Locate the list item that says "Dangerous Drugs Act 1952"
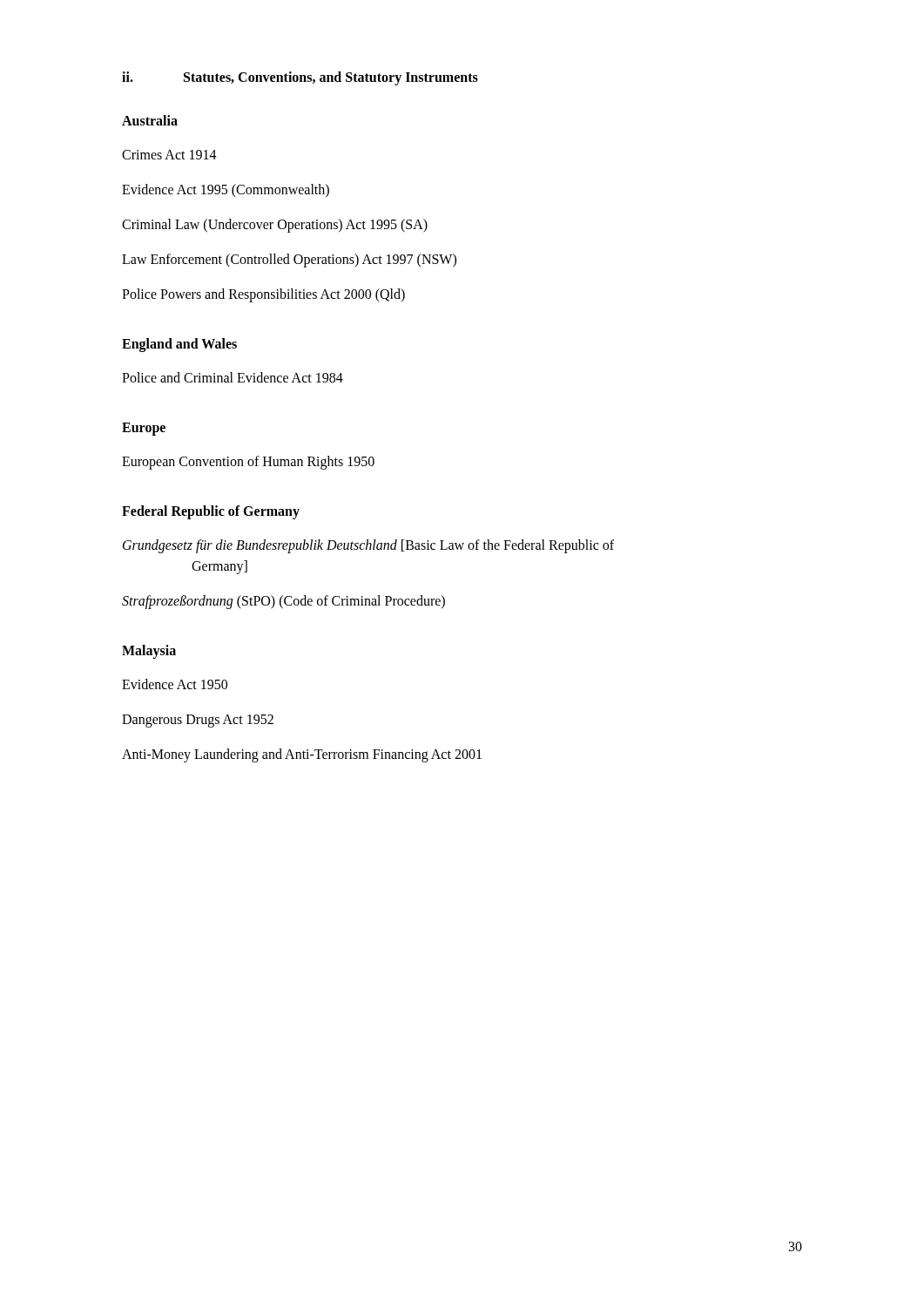 (198, 719)
